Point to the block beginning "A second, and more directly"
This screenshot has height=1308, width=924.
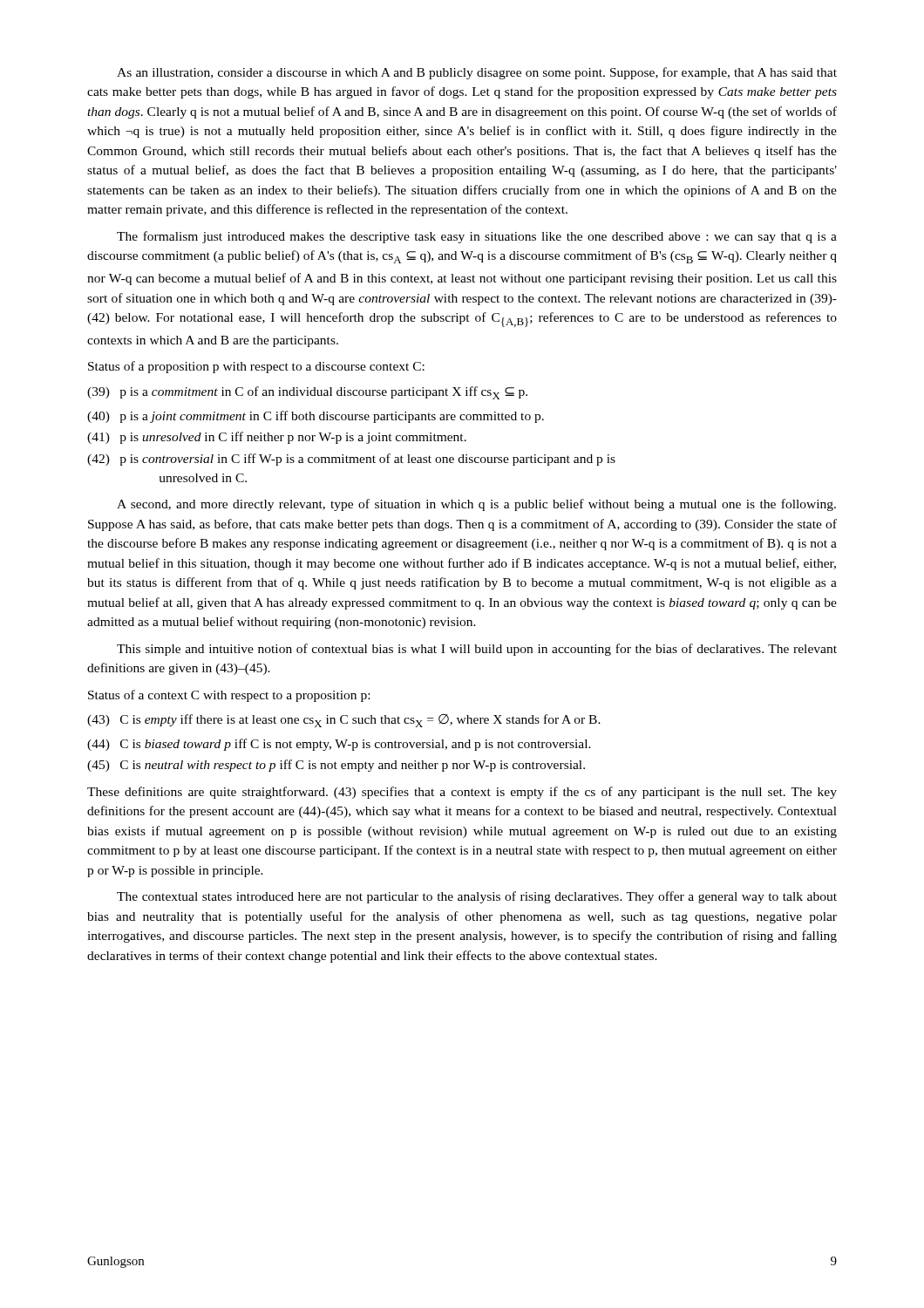[462, 563]
